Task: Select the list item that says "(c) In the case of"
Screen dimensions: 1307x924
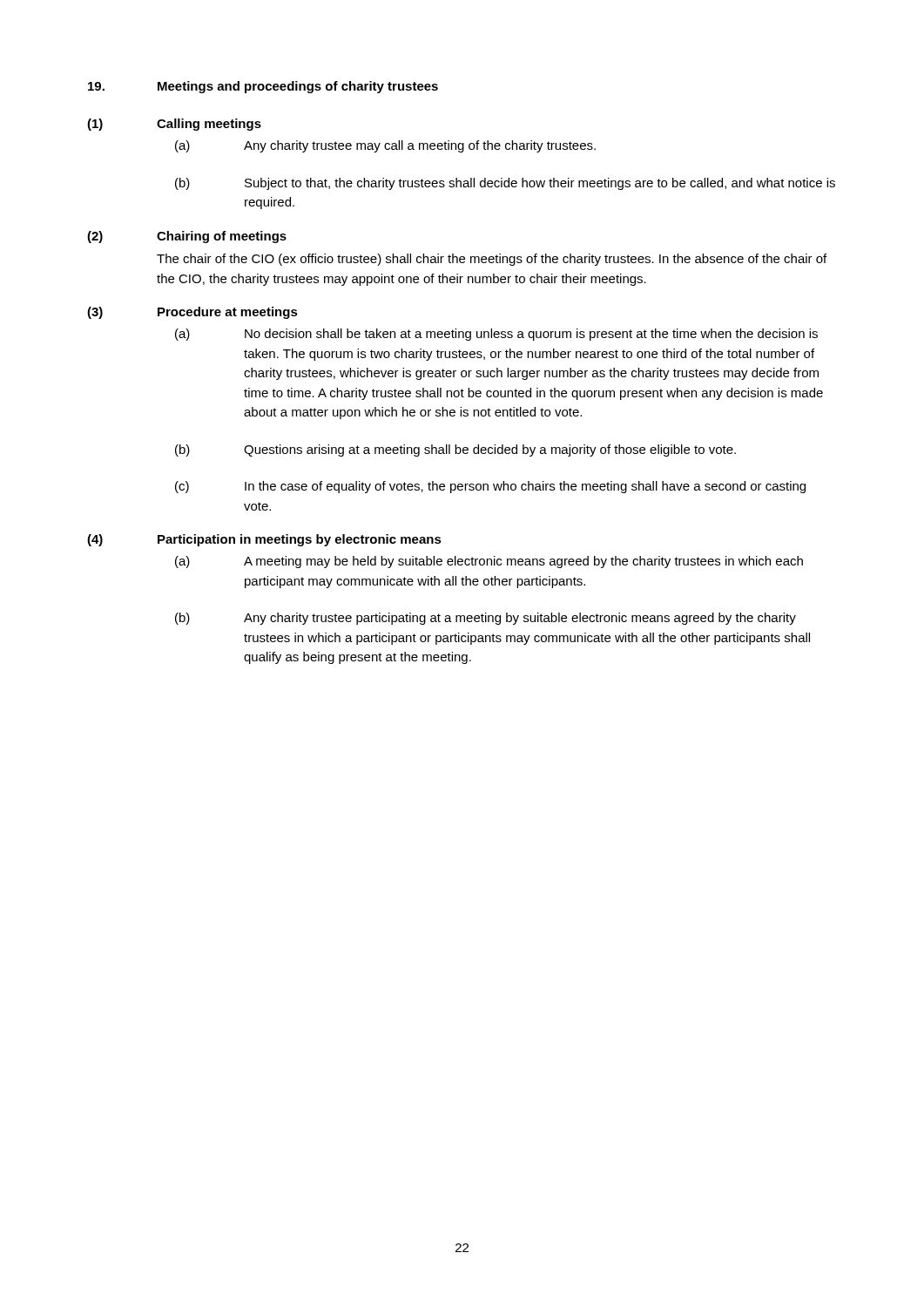Action: point(497,496)
